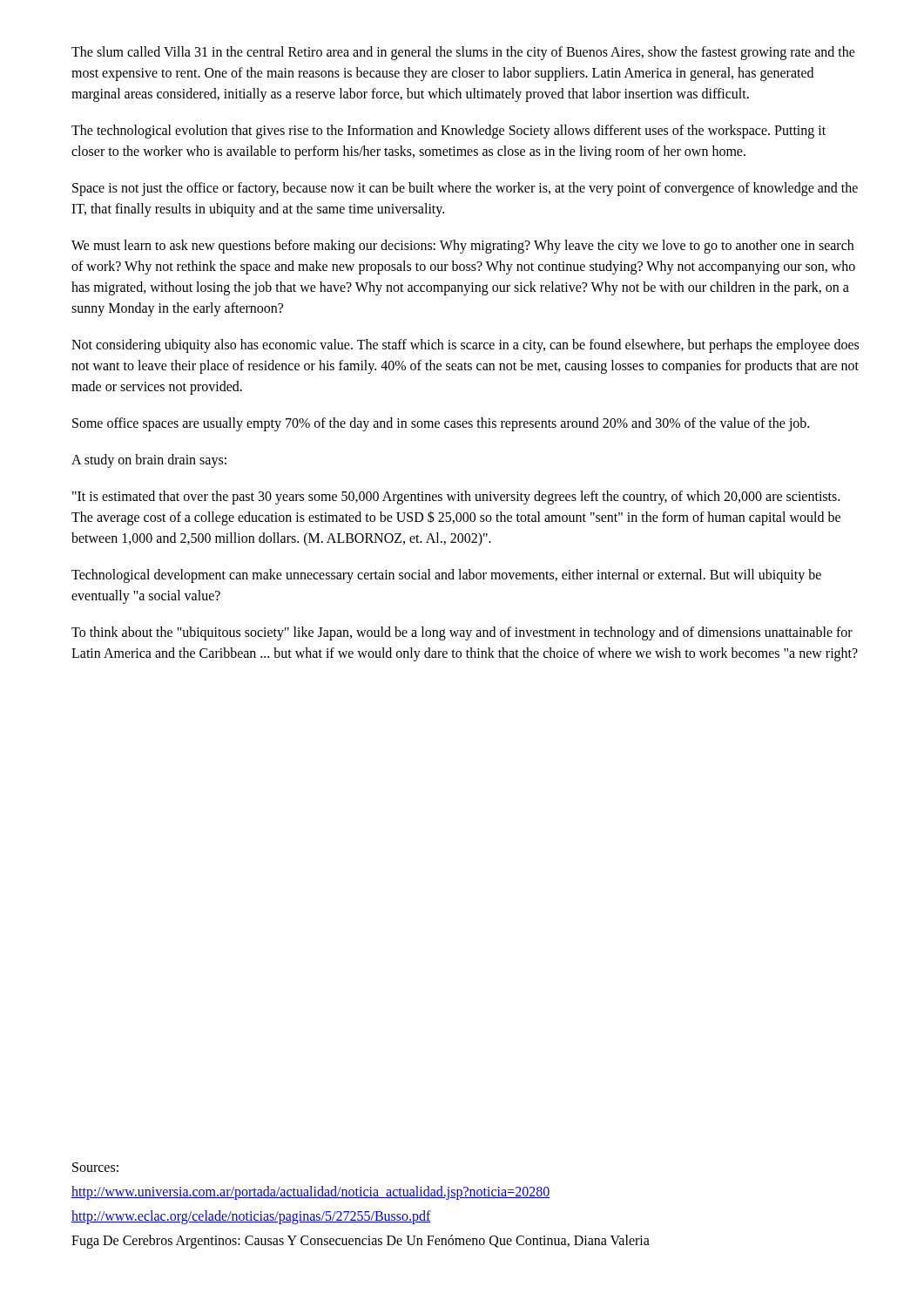The width and height of the screenshot is (924, 1307).
Task: Navigate to the region starting "Fuga De Cerebros Argentinos: Causas Y"
Action: (x=360, y=1240)
